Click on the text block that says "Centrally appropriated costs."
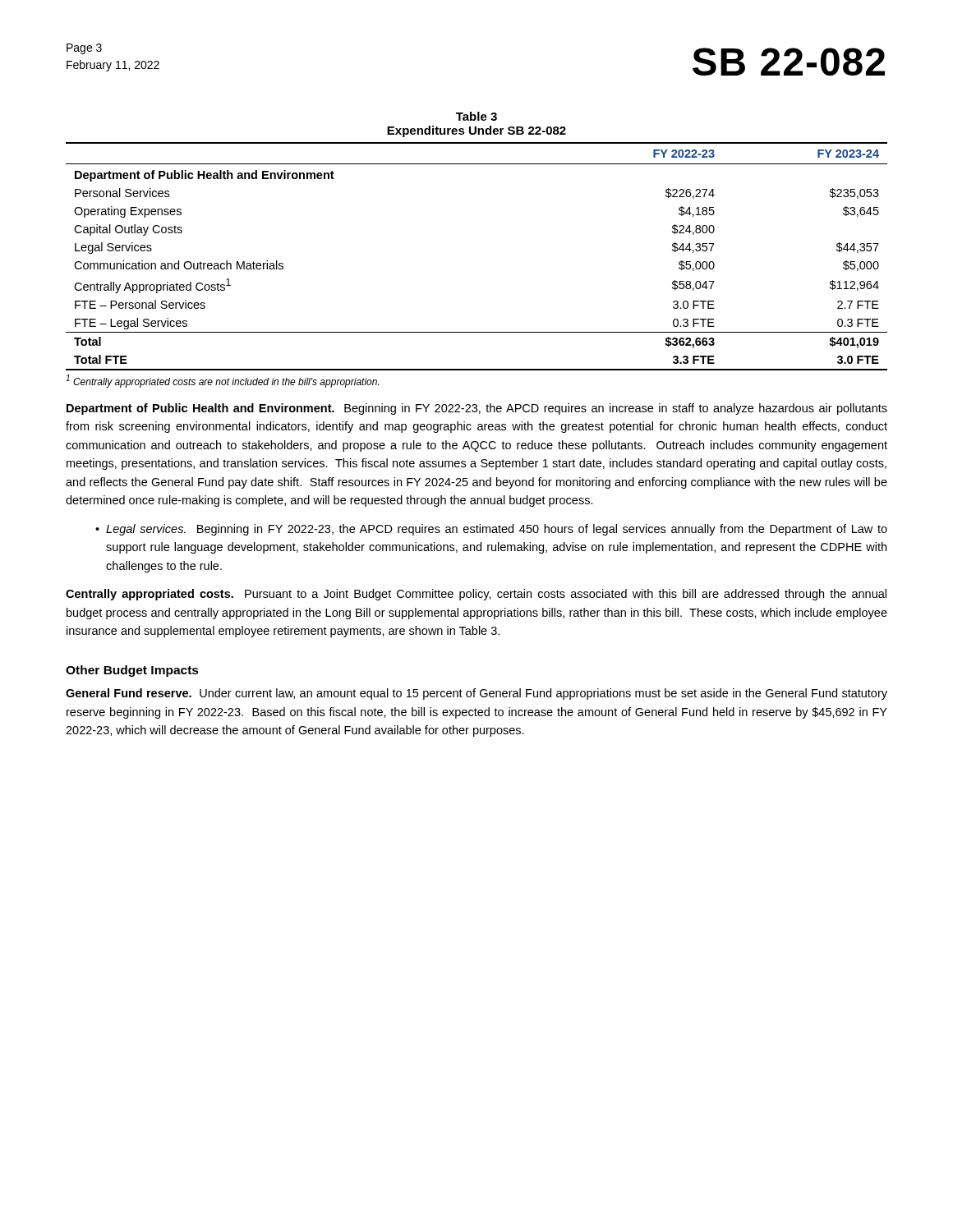This screenshot has height=1232, width=953. pyautogui.click(x=476, y=612)
